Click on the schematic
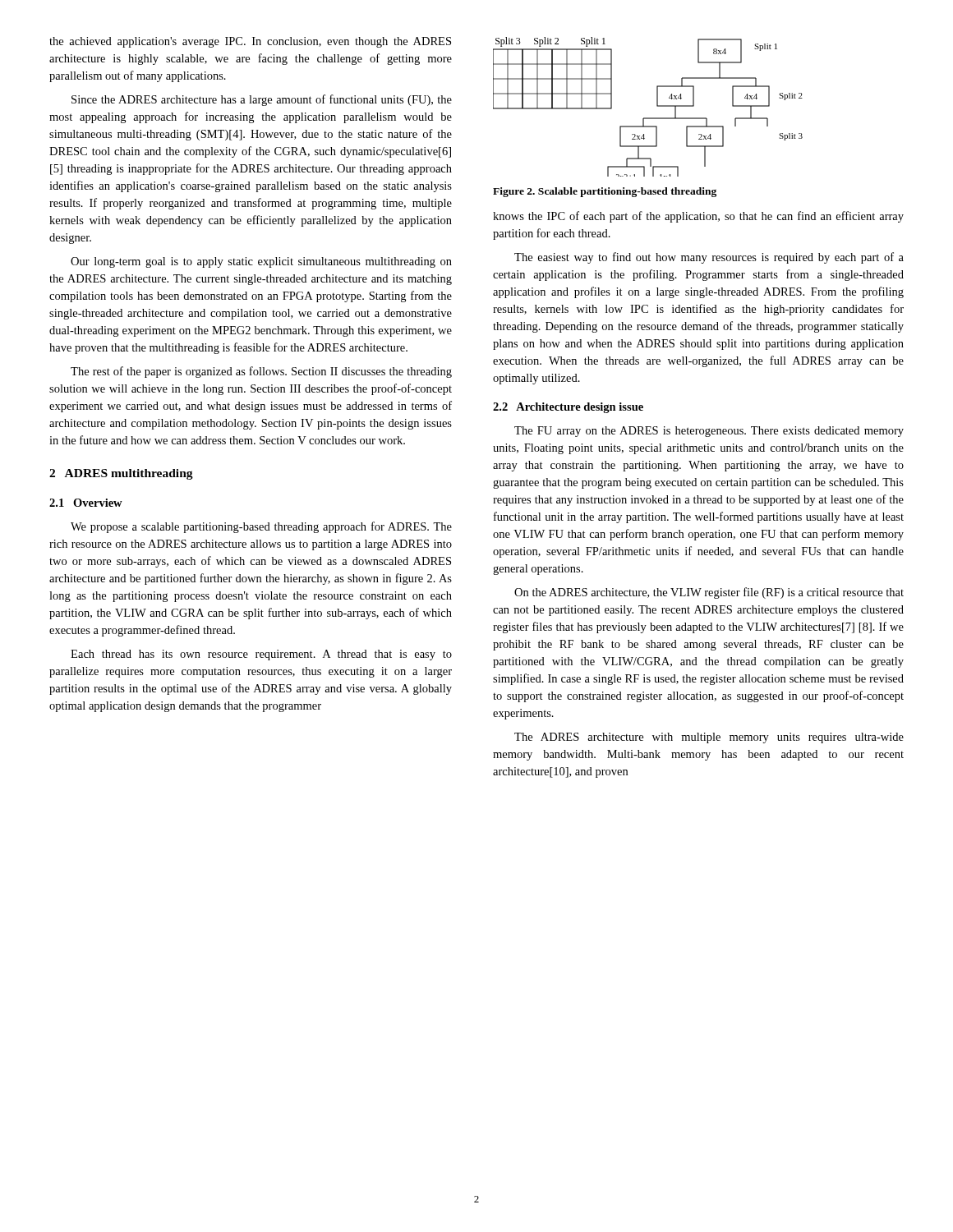This screenshot has height=1232, width=953. tap(698, 105)
